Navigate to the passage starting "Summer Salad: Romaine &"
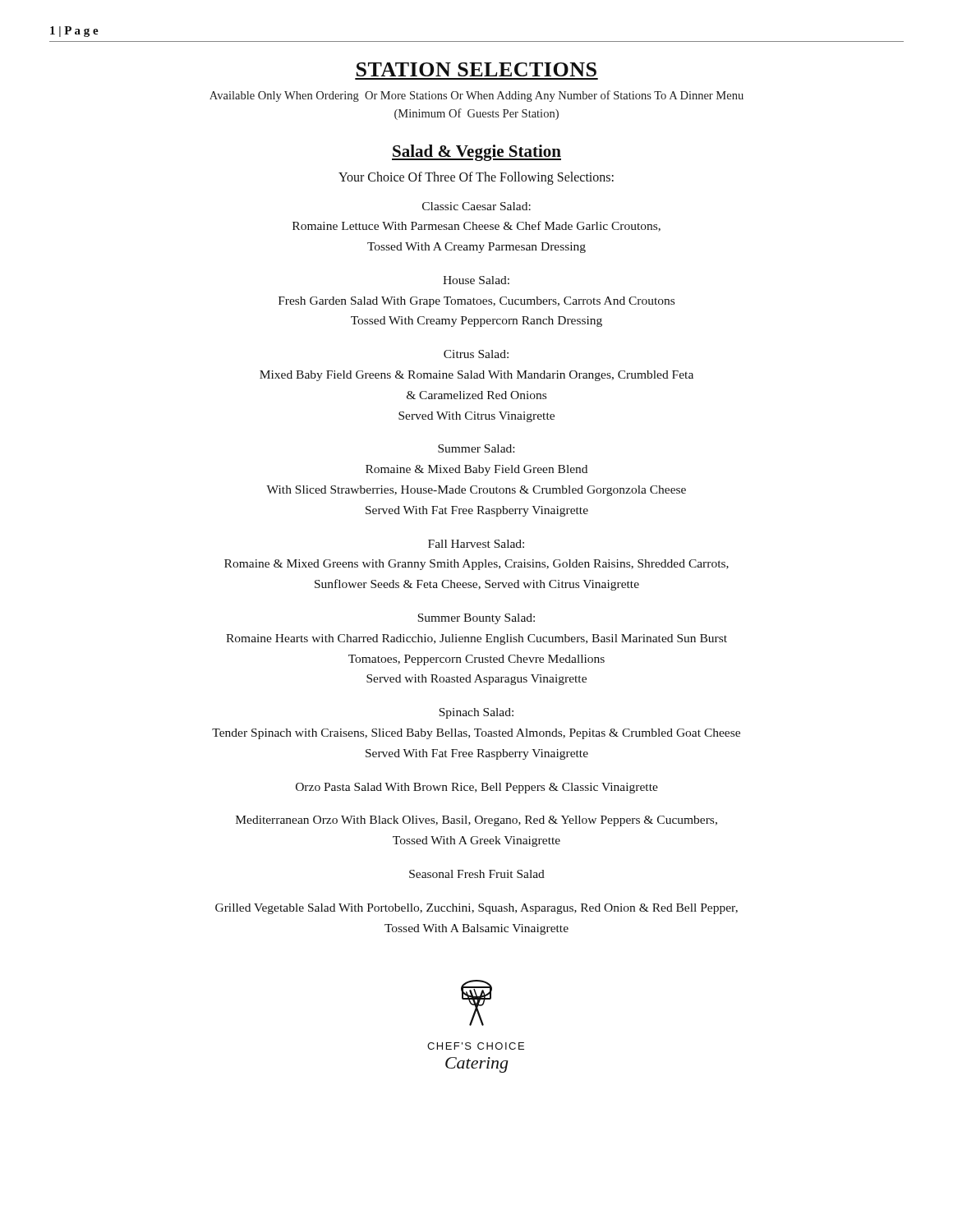 coord(476,479)
